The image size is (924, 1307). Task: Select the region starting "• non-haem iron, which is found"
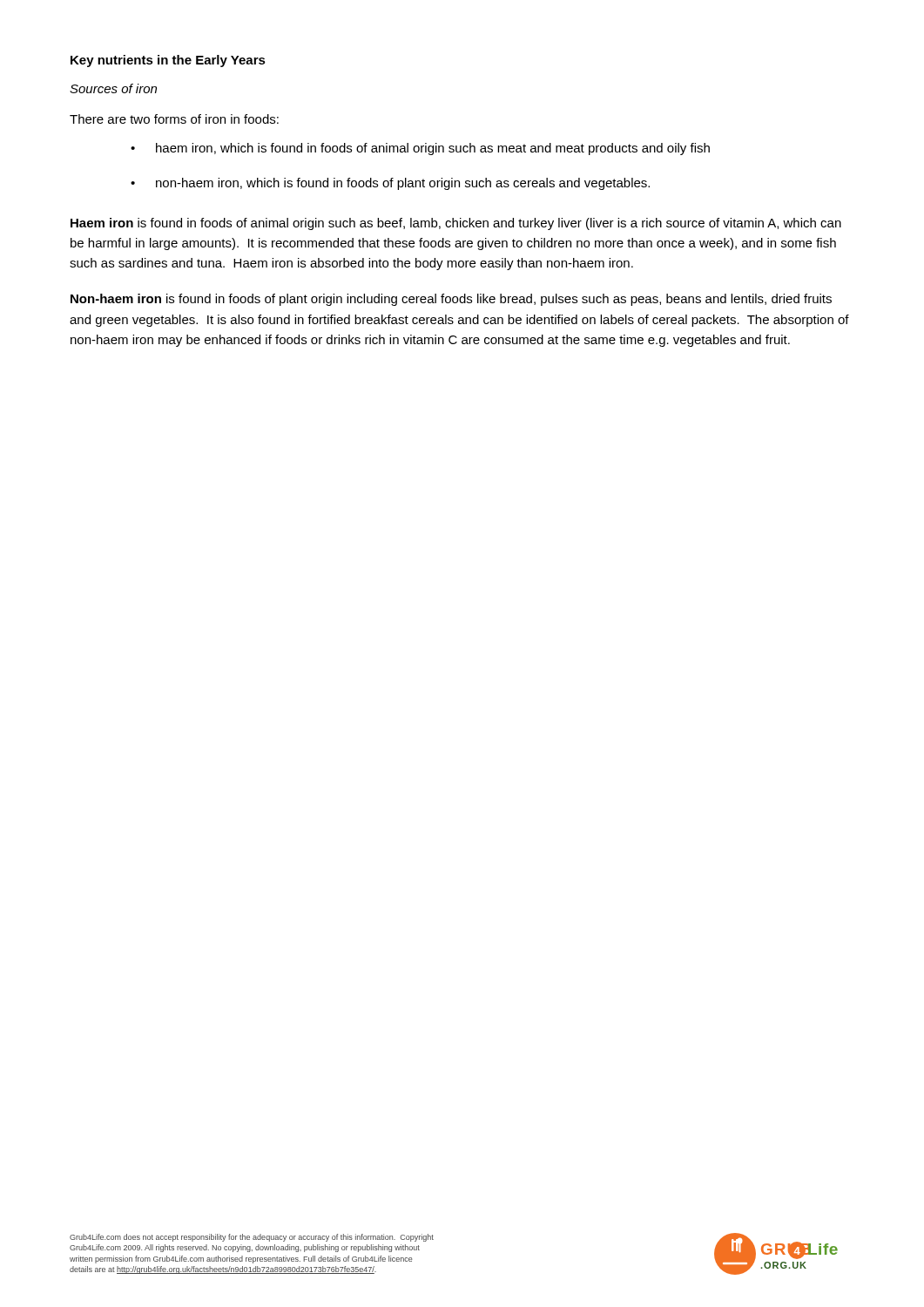(x=479, y=183)
